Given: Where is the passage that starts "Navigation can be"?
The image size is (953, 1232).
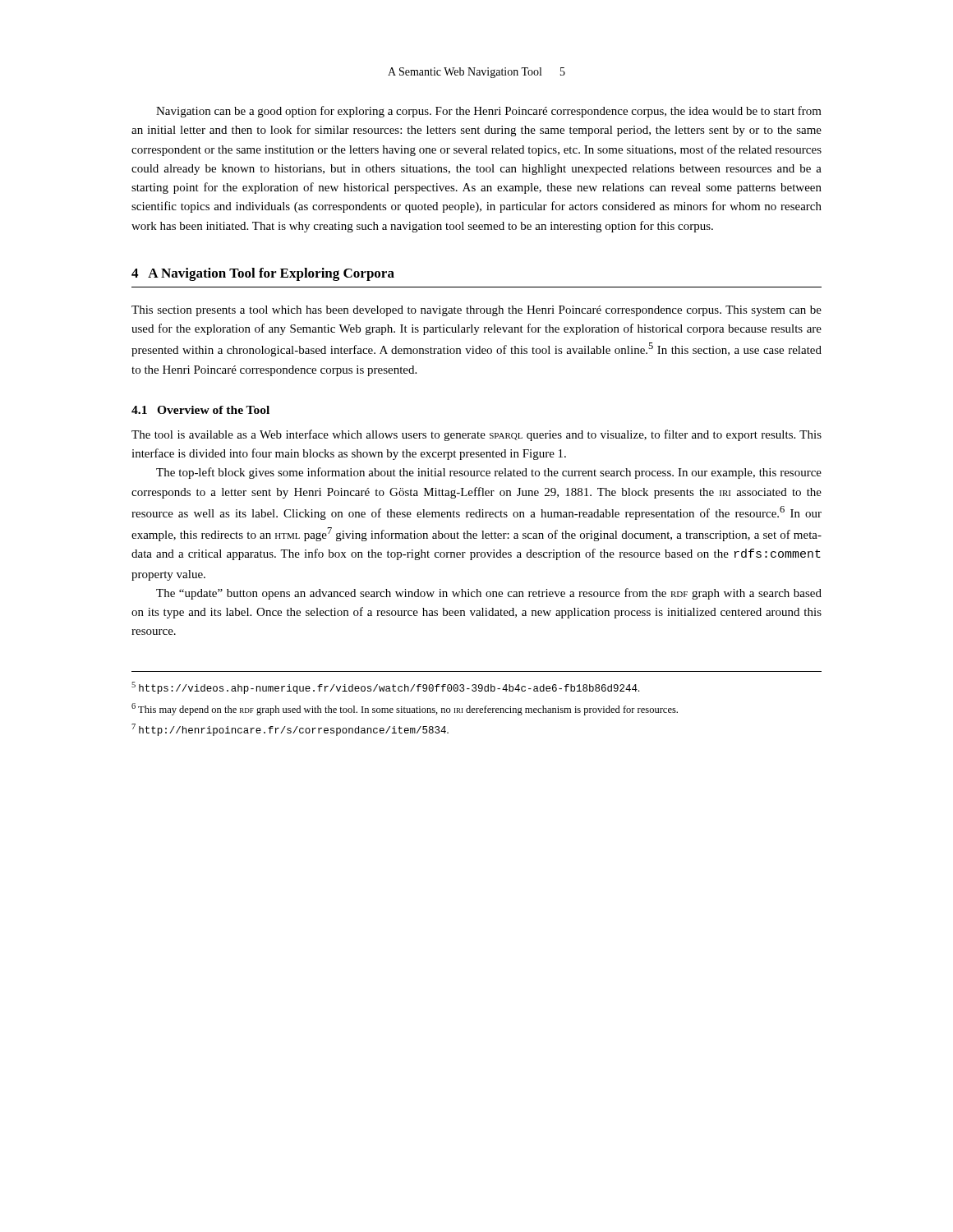Looking at the screenshot, I should point(476,169).
